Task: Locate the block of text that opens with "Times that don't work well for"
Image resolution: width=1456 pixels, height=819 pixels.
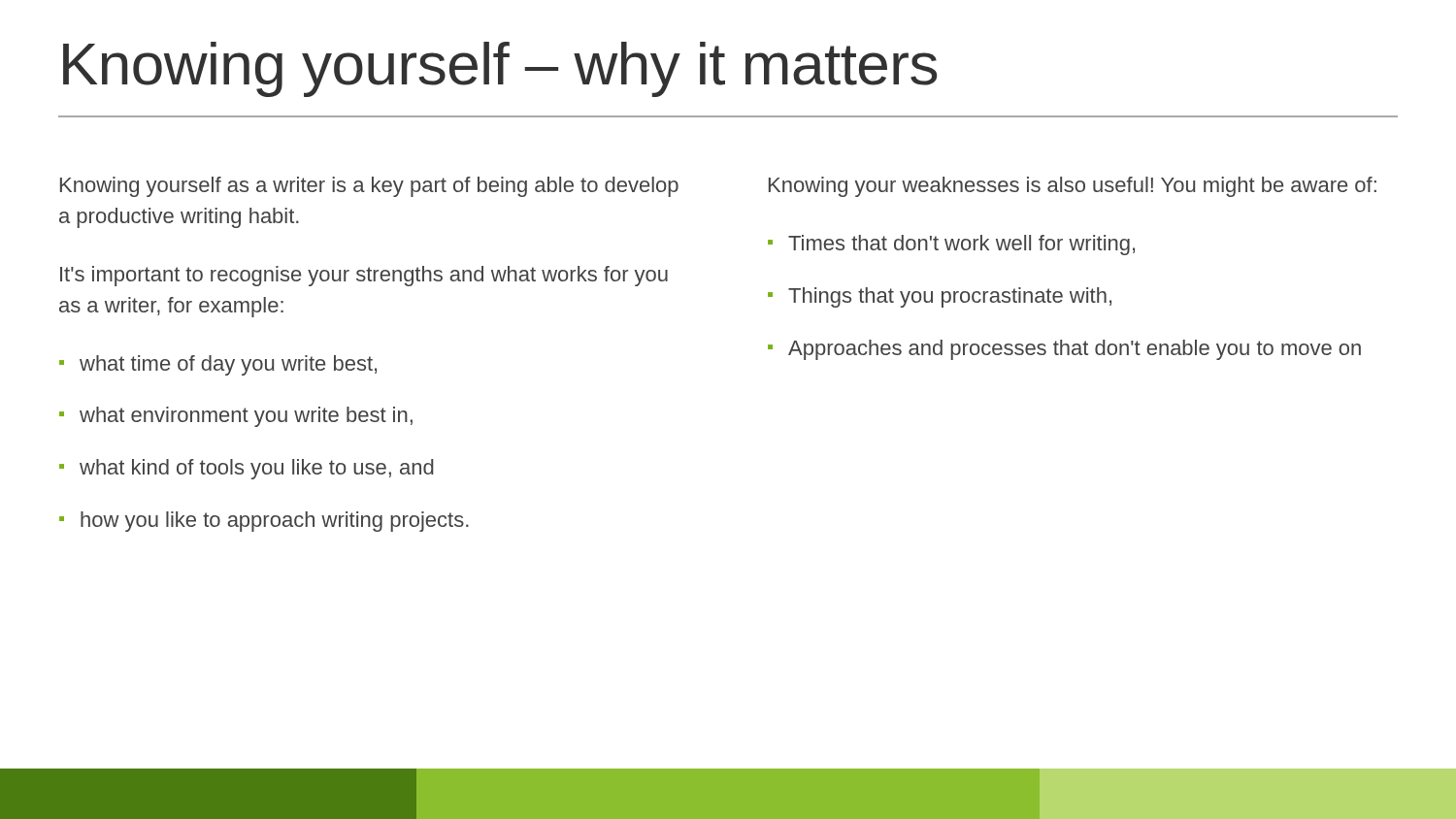Action: (962, 243)
